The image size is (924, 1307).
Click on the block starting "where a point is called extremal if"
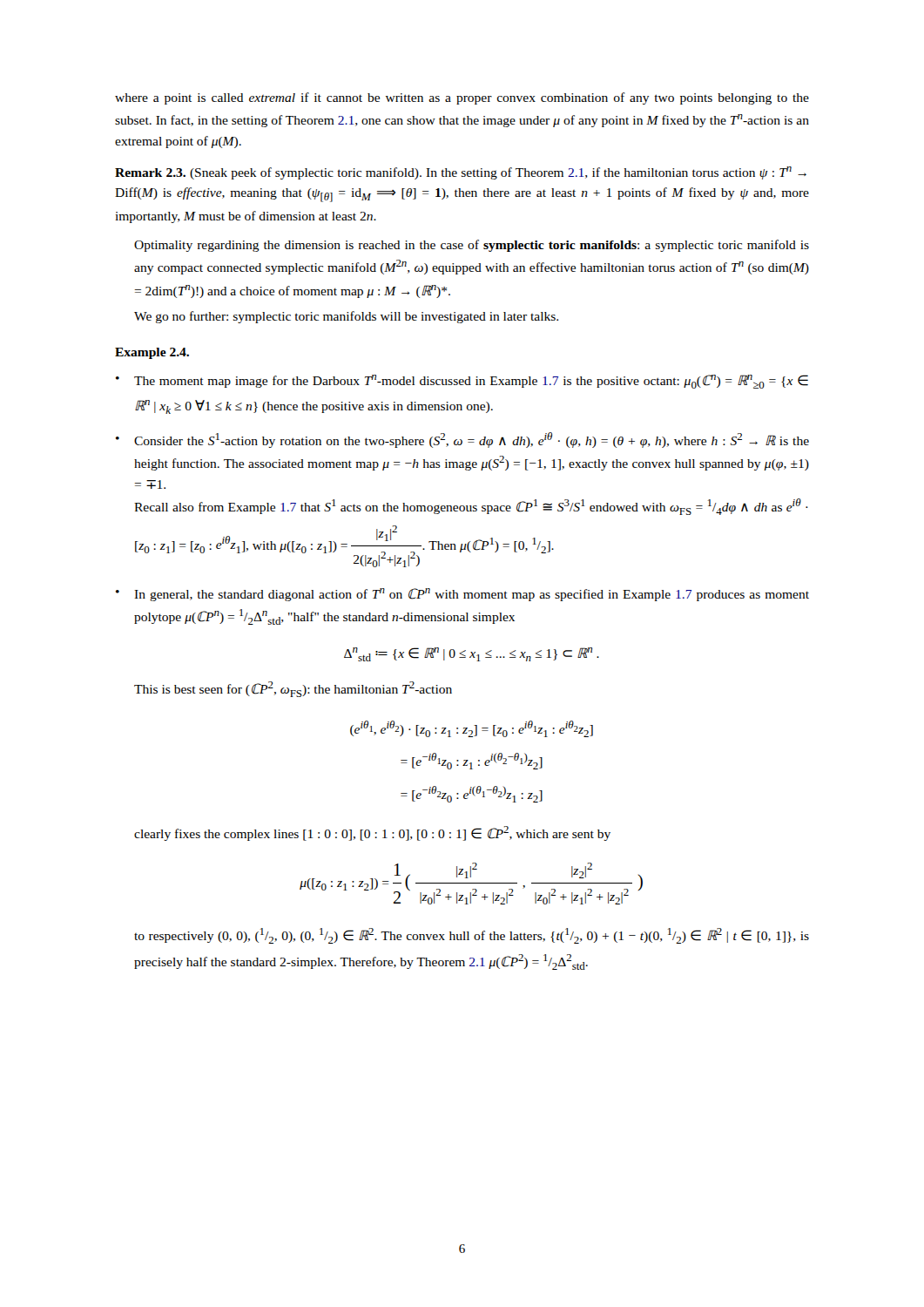462,119
